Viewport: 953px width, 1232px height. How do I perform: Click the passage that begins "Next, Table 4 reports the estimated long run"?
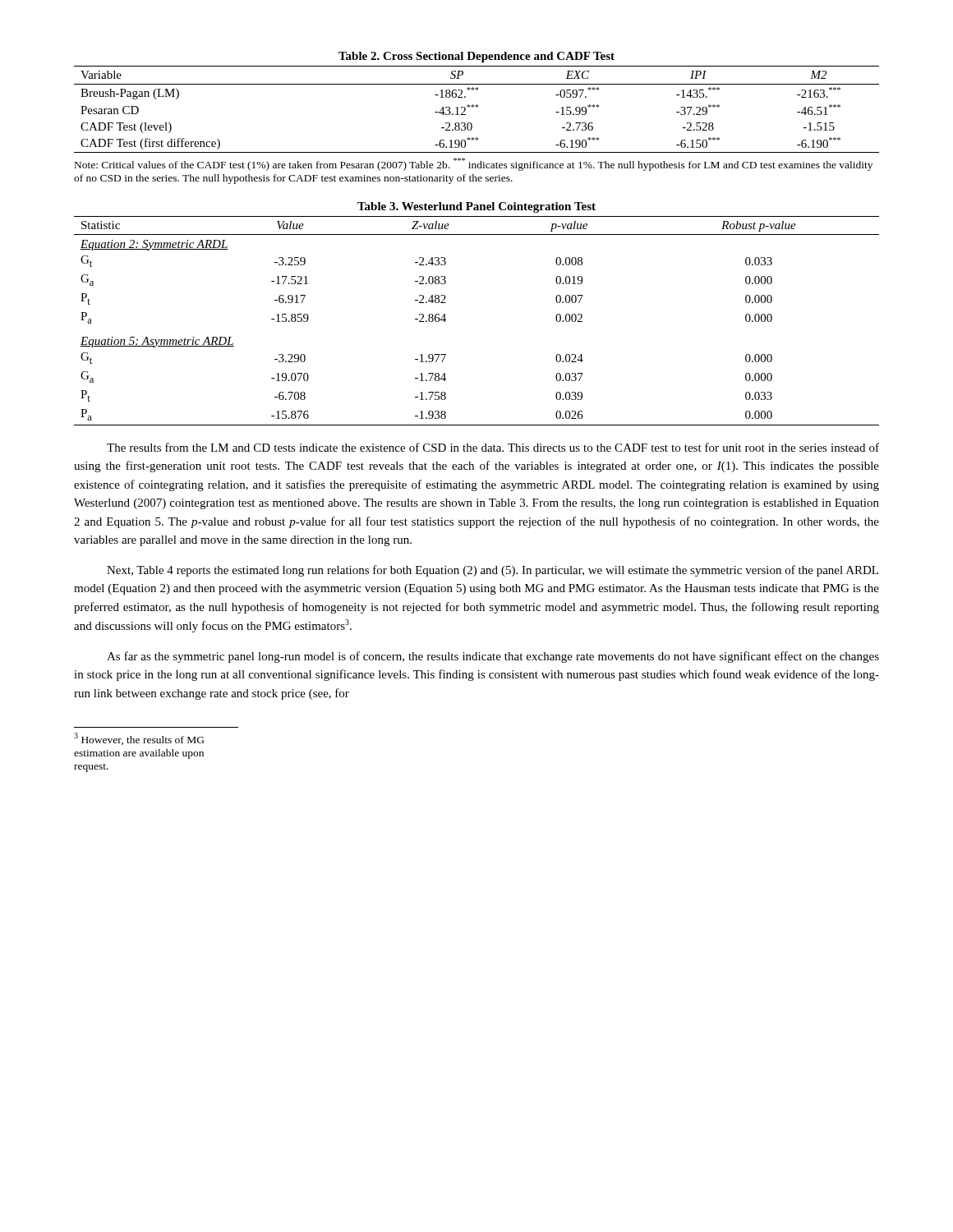[x=476, y=598]
